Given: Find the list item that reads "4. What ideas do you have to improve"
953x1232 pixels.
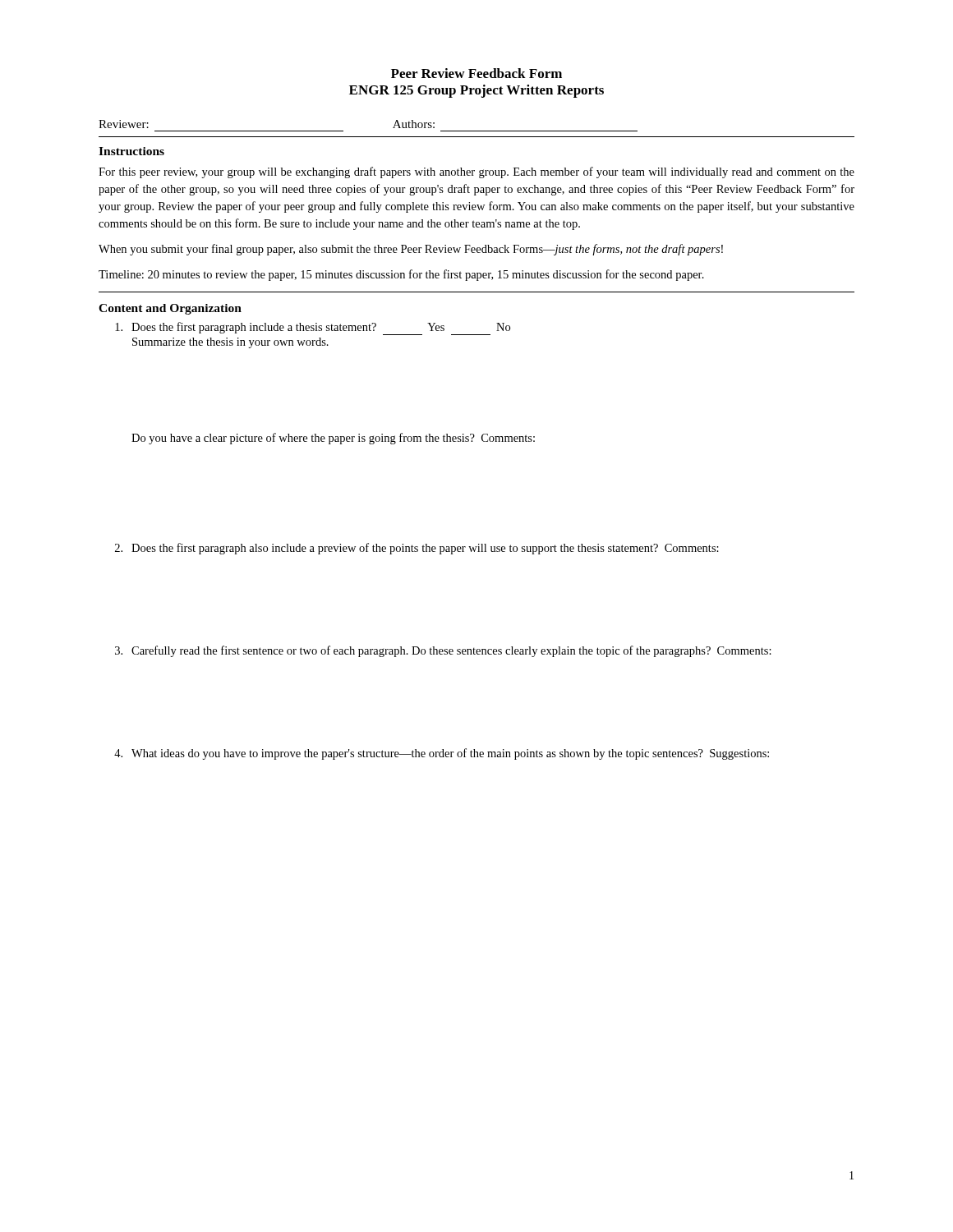Looking at the screenshot, I should point(442,754).
